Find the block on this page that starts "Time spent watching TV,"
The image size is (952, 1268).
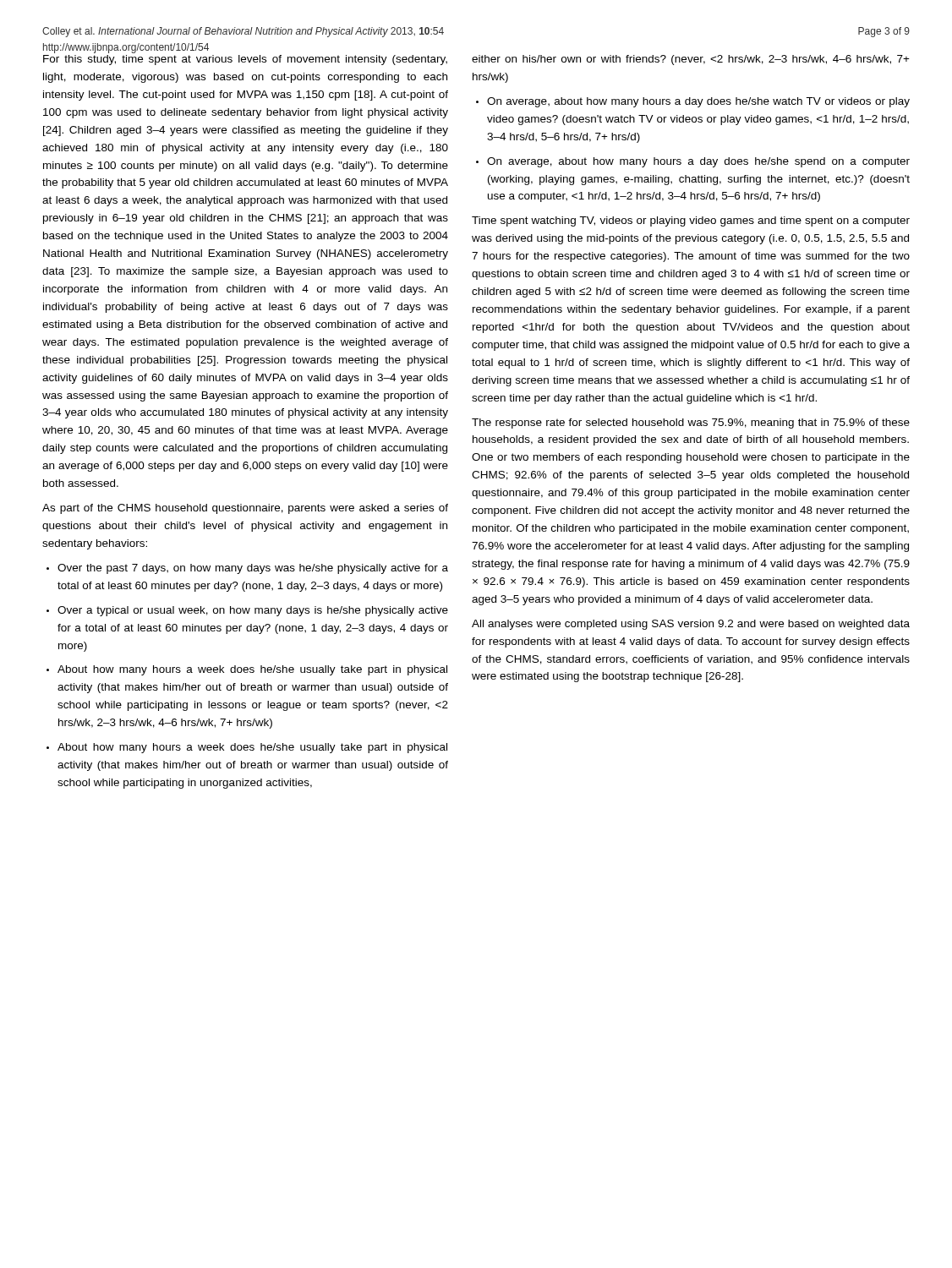(x=691, y=449)
